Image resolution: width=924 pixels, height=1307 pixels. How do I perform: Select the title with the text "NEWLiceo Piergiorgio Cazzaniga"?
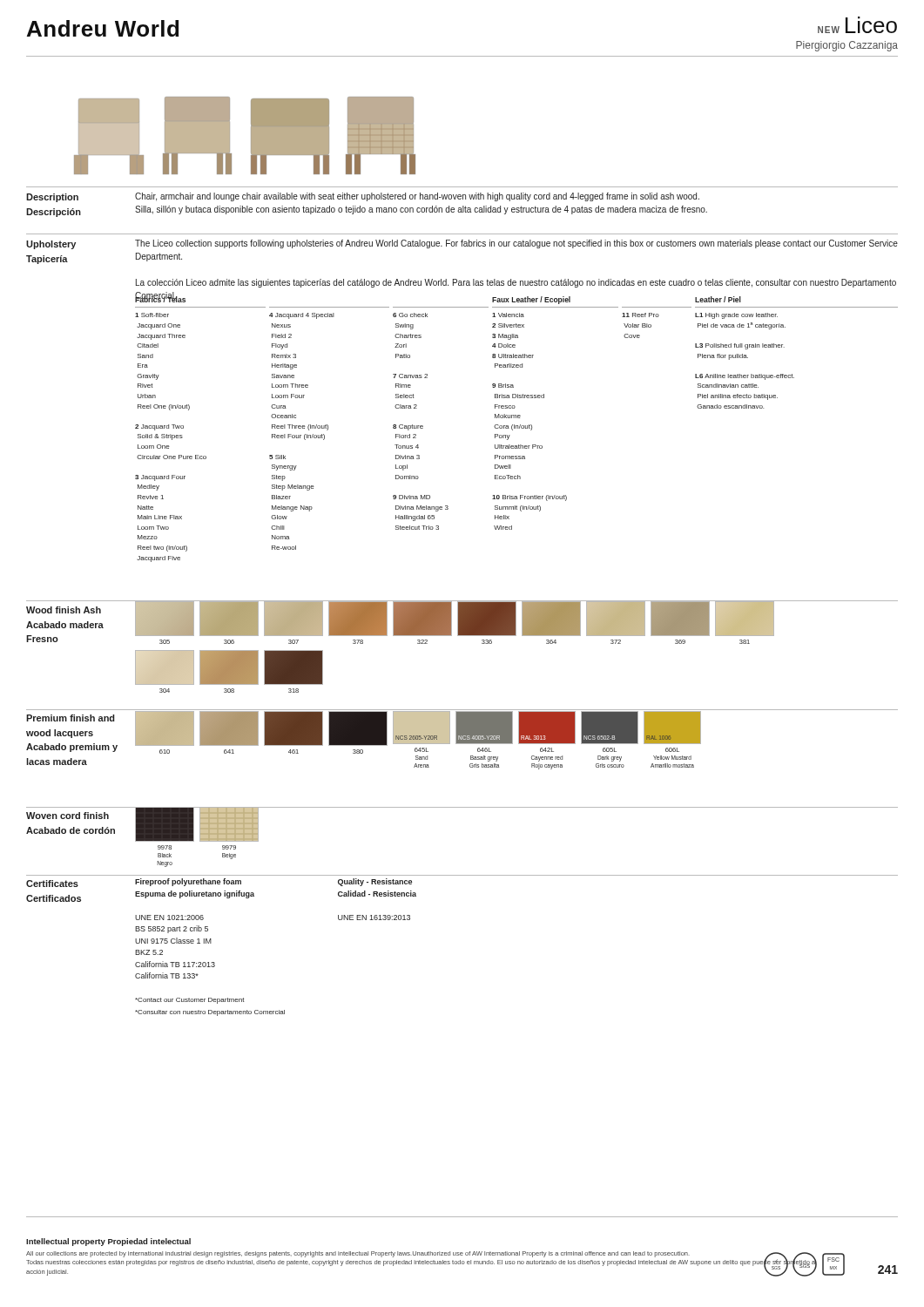[847, 32]
